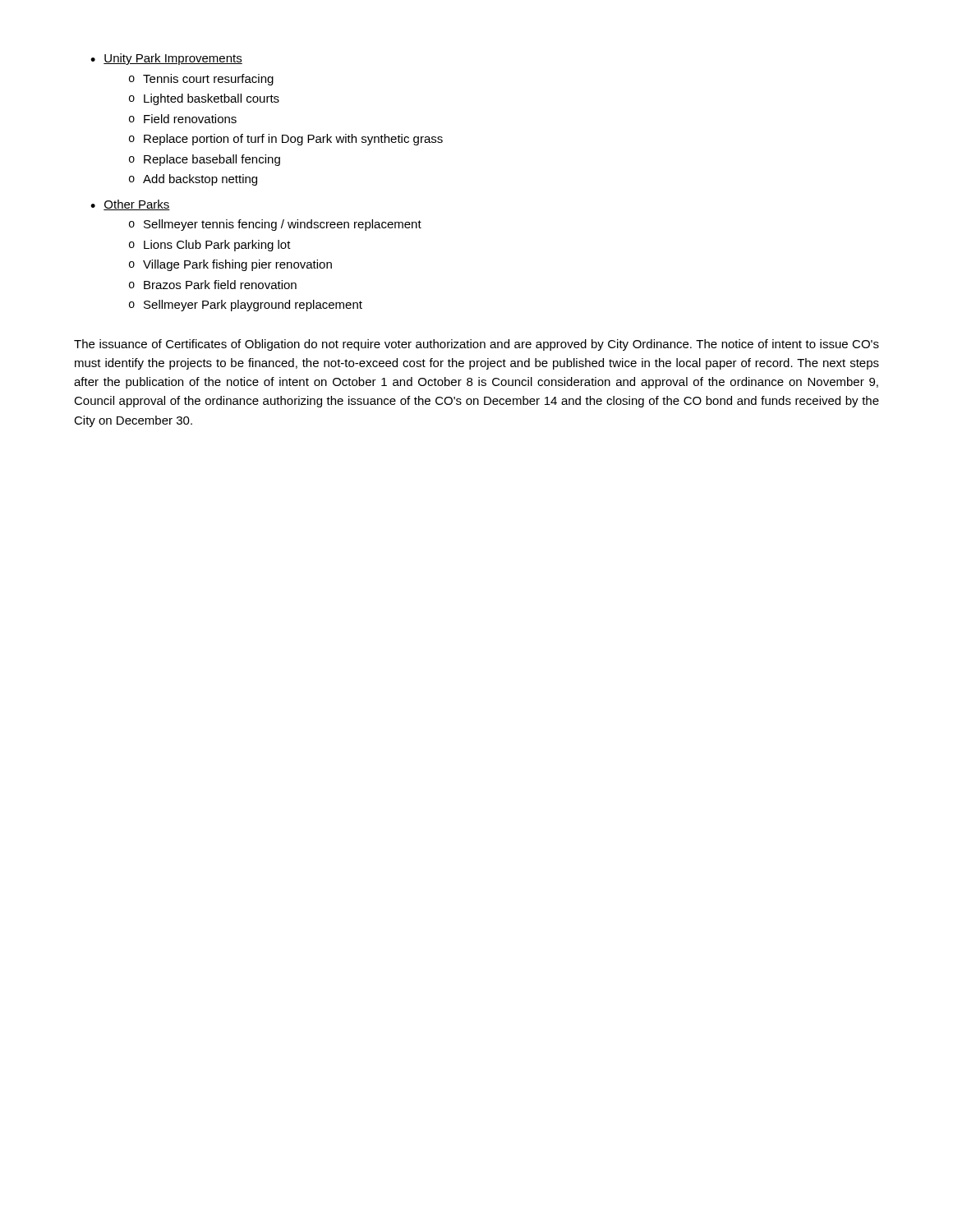The height and width of the screenshot is (1232, 953).
Task: Locate the text block that reads "The issuance of Certificates"
Action: point(476,381)
